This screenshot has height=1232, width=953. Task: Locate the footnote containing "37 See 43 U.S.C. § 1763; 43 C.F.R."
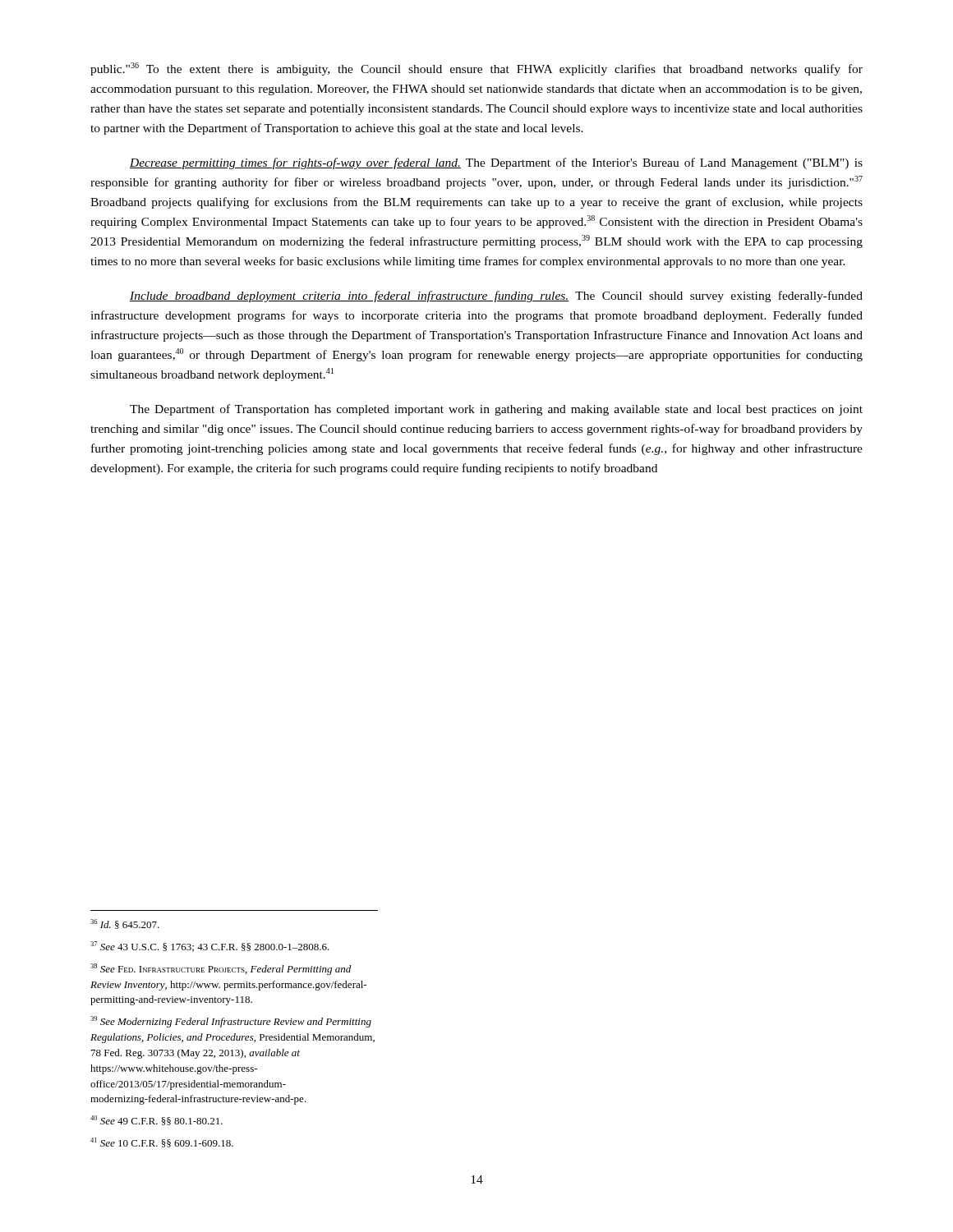(x=234, y=947)
